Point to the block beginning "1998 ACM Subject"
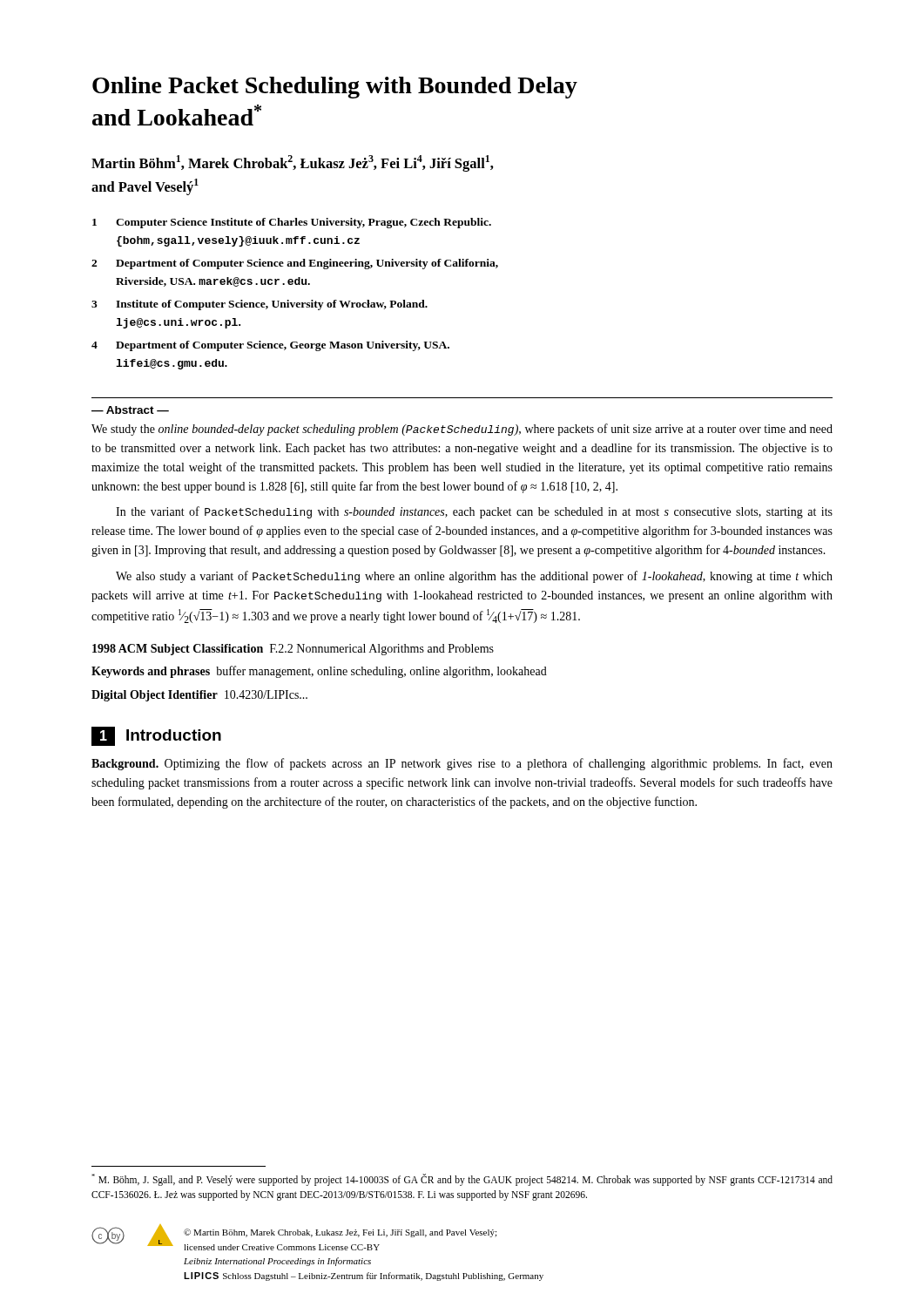The width and height of the screenshot is (924, 1307). (x=293, y=648)
